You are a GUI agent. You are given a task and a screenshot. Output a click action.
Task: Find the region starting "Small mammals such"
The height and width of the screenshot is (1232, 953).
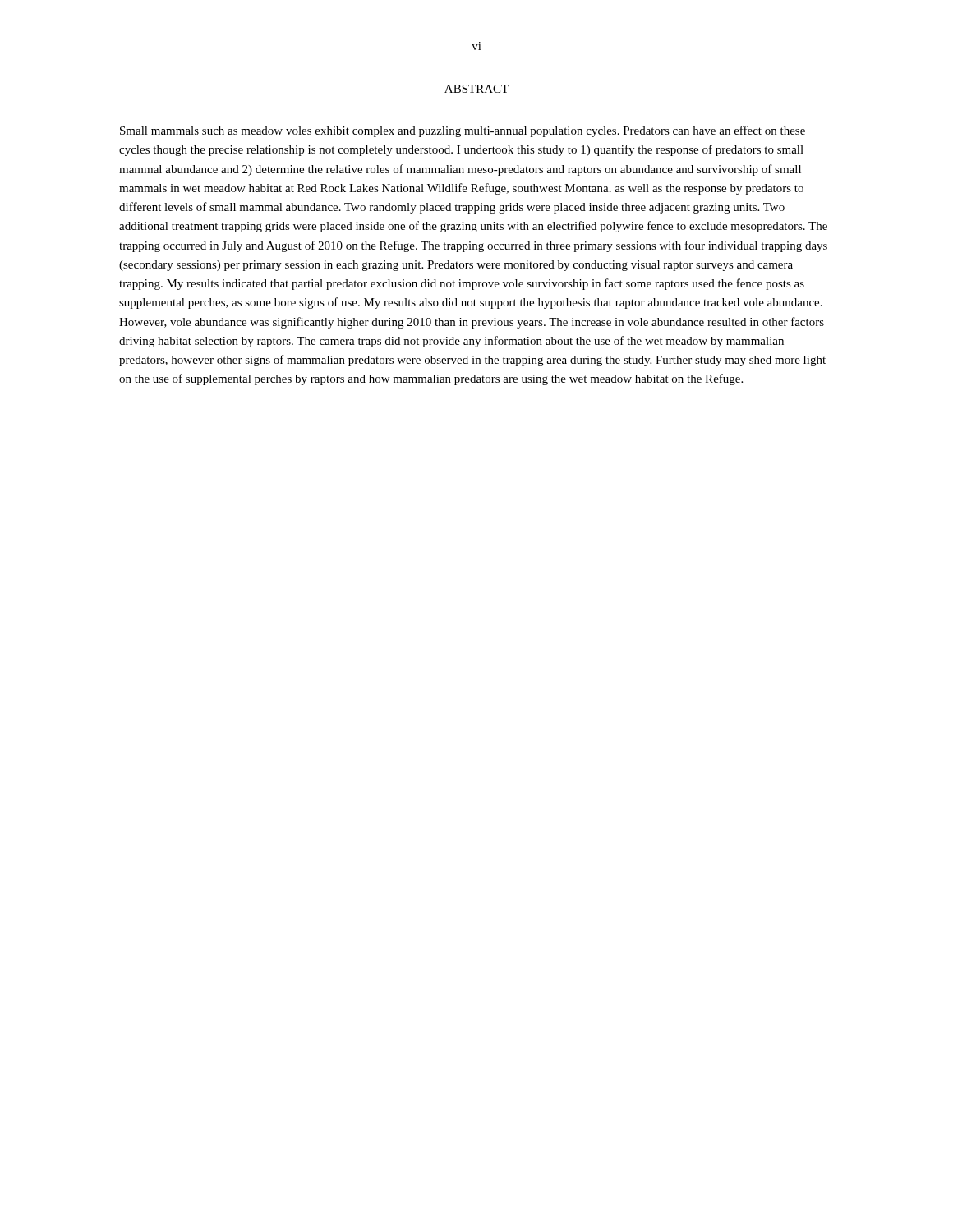tap(473, 255)
